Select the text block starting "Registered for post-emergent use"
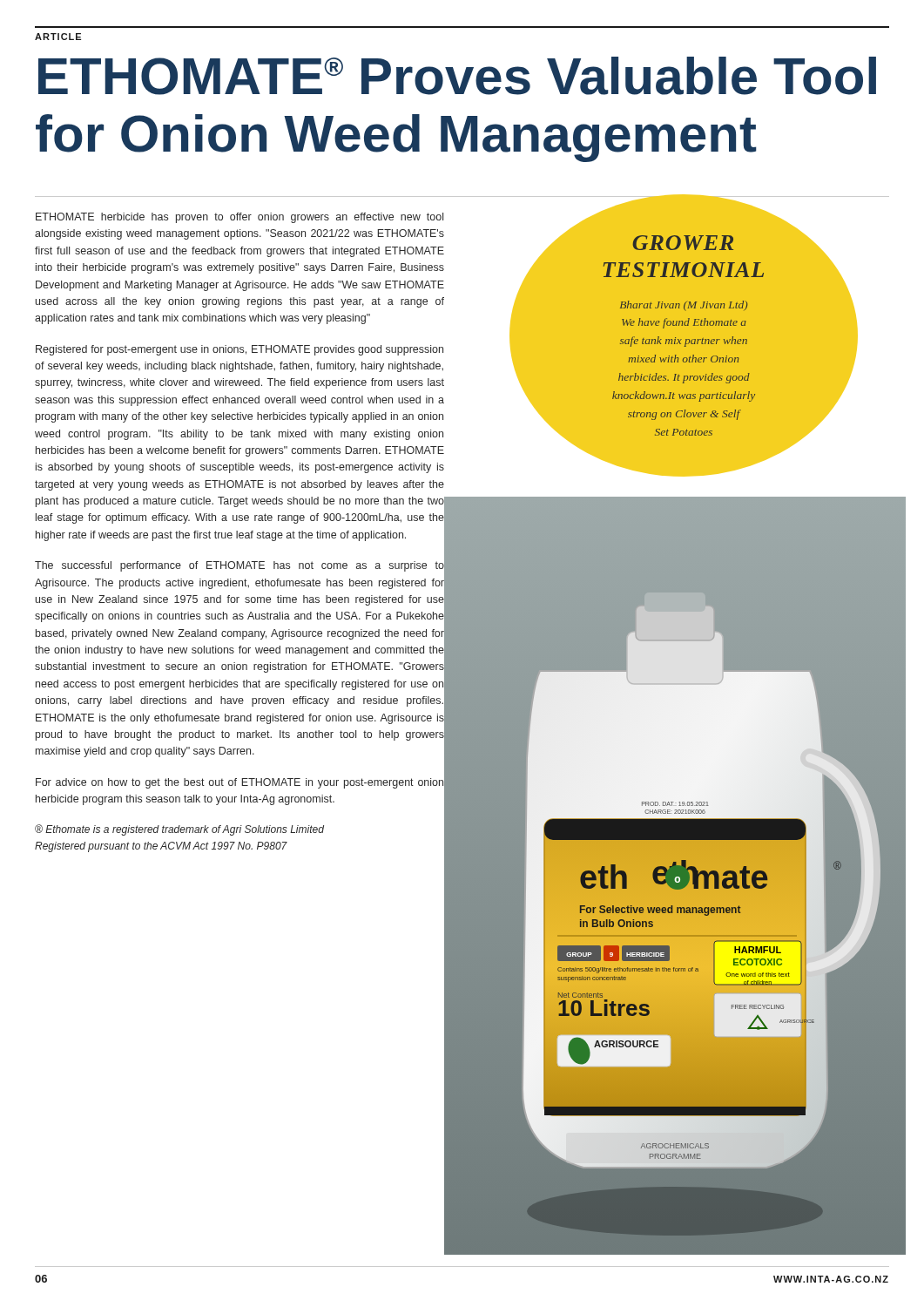The image size is (924, 1307). tap(240, 442)
